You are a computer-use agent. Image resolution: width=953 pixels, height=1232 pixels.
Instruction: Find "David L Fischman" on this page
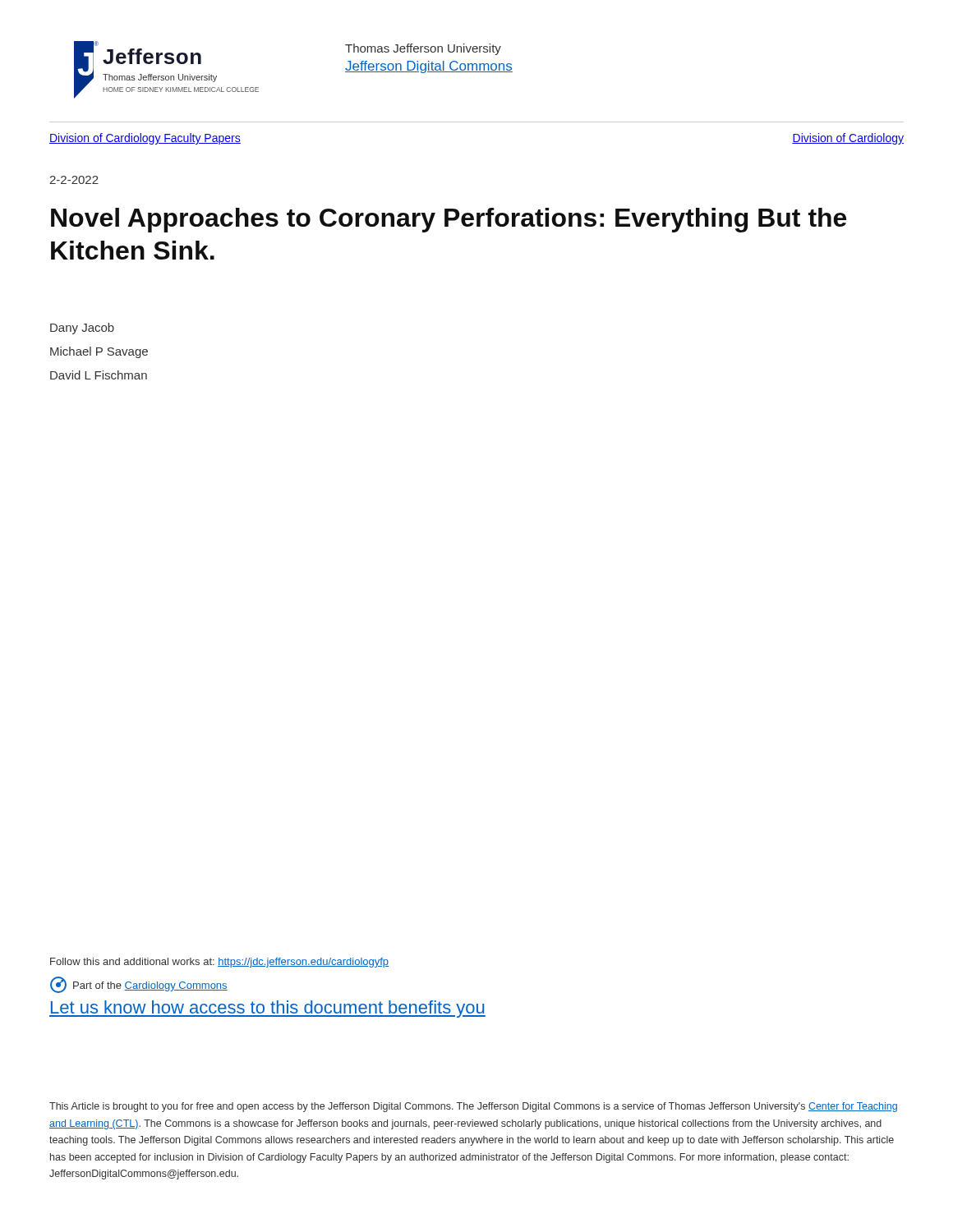tap(98, 375)
